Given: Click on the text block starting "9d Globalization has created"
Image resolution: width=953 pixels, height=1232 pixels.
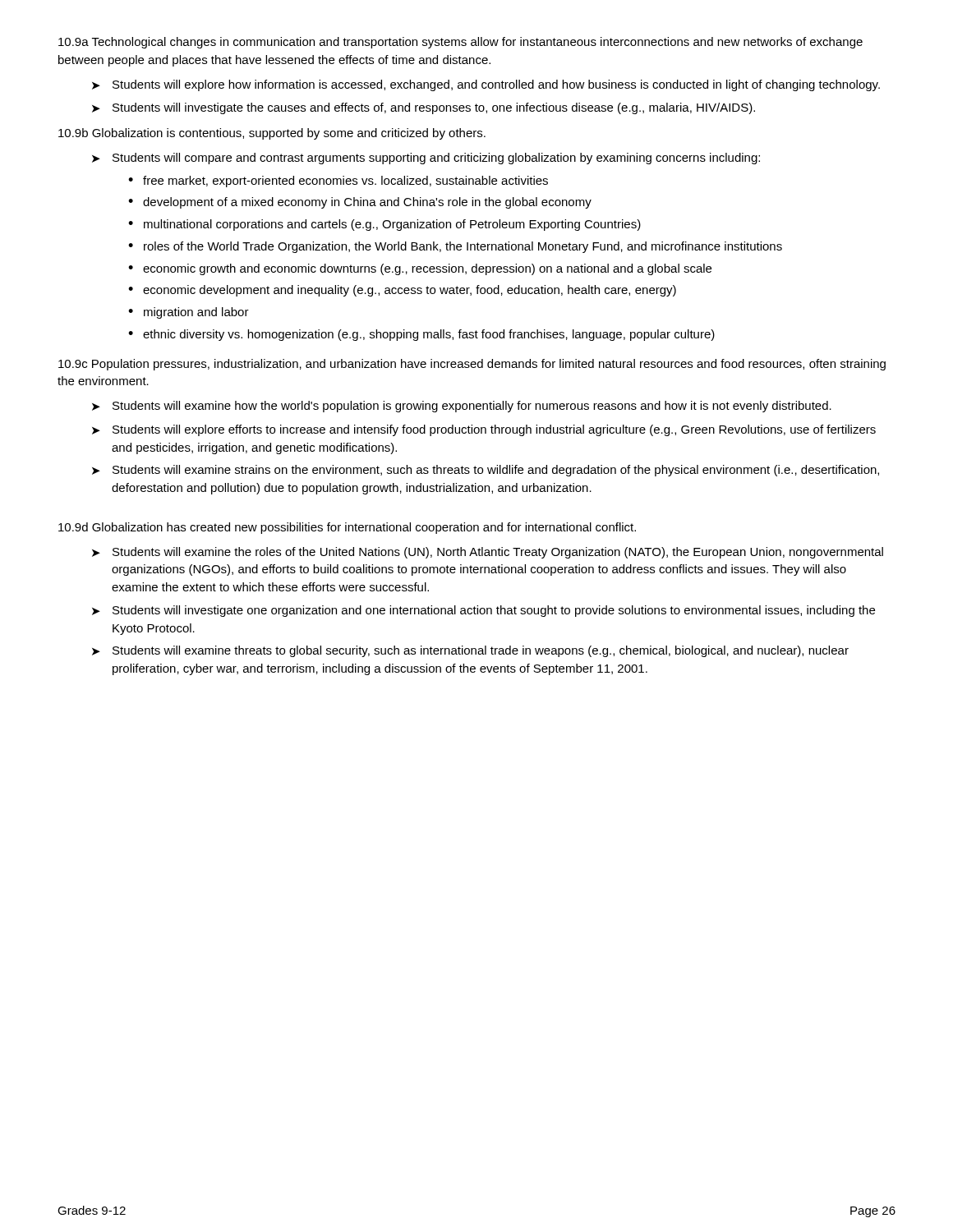Looking at the screenshot, I should 347,527.
